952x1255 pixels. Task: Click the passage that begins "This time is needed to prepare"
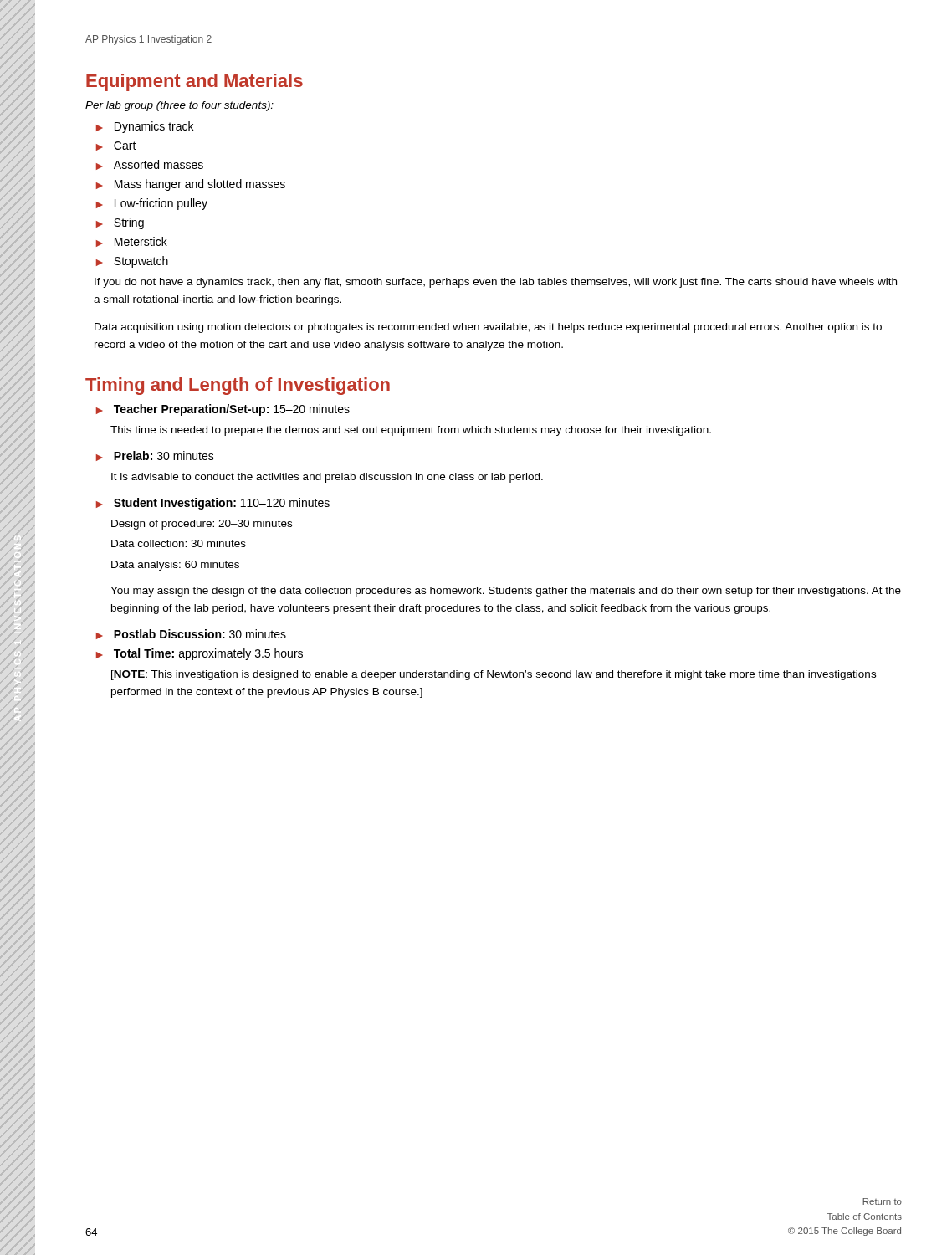(411, 429)
